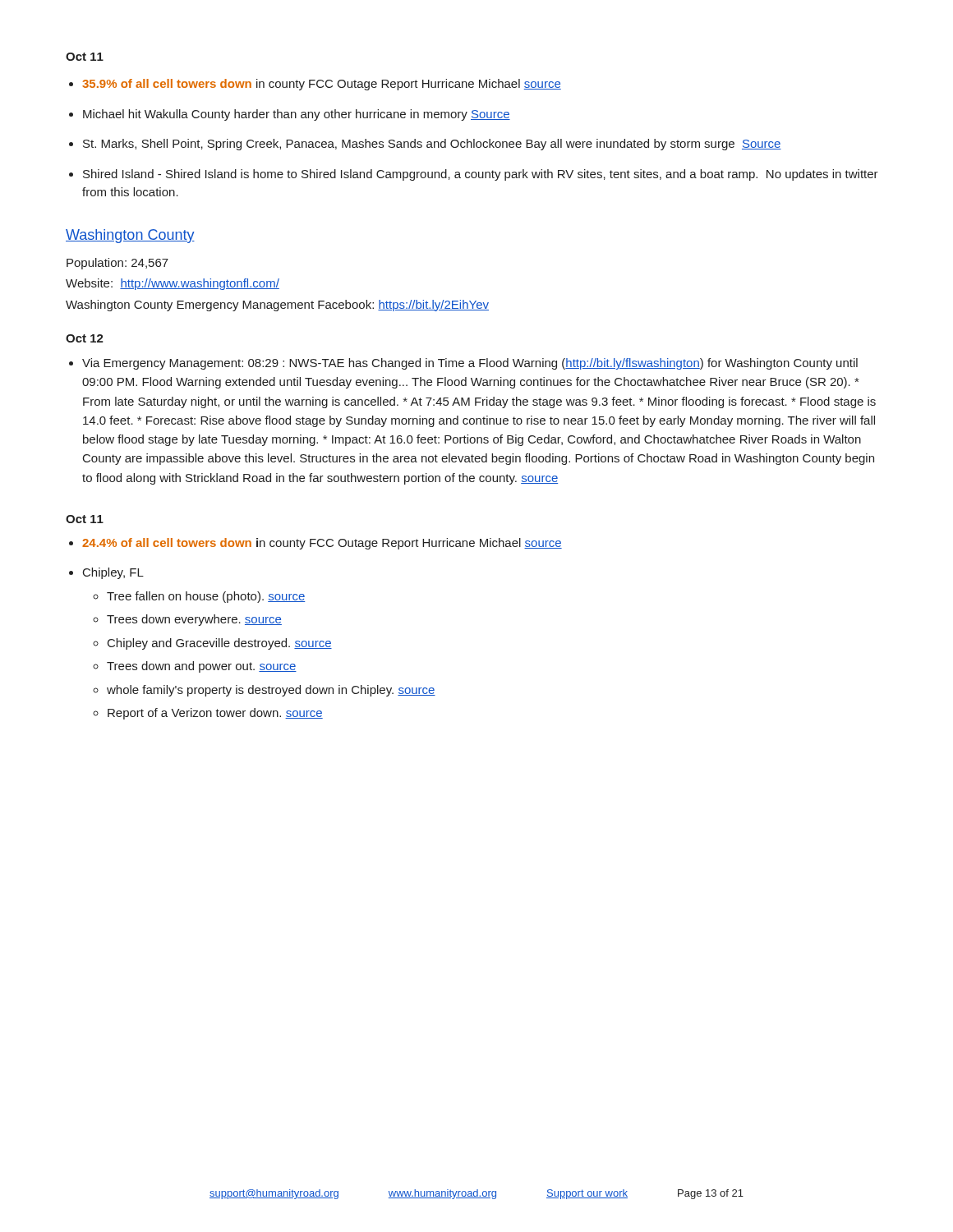Point to the block beginning "Michael hit Wakulla County harder than any"
Screen dimensions: 1232x953
[296, 113]
